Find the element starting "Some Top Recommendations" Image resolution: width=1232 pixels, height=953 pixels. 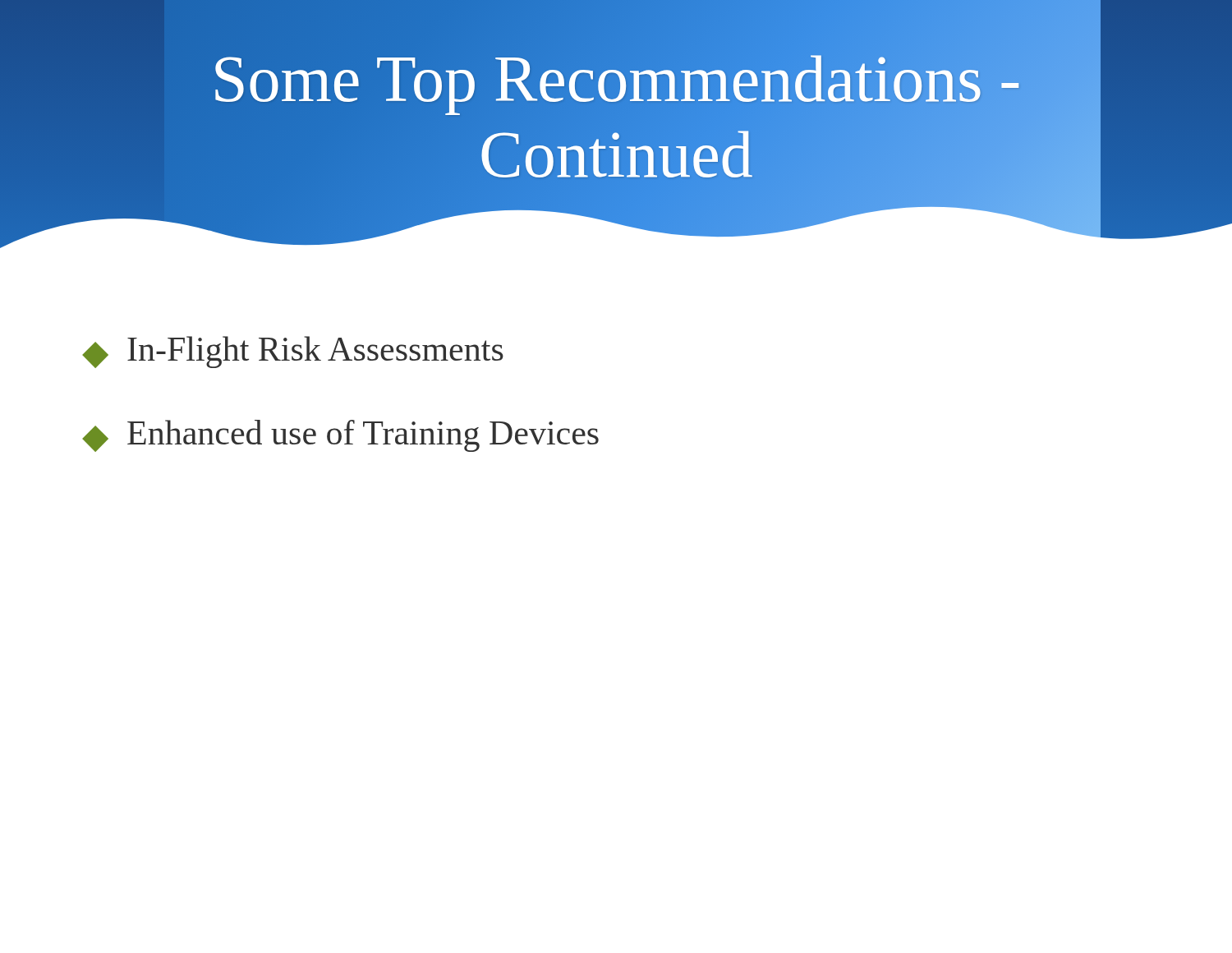[x=616, y=117]
